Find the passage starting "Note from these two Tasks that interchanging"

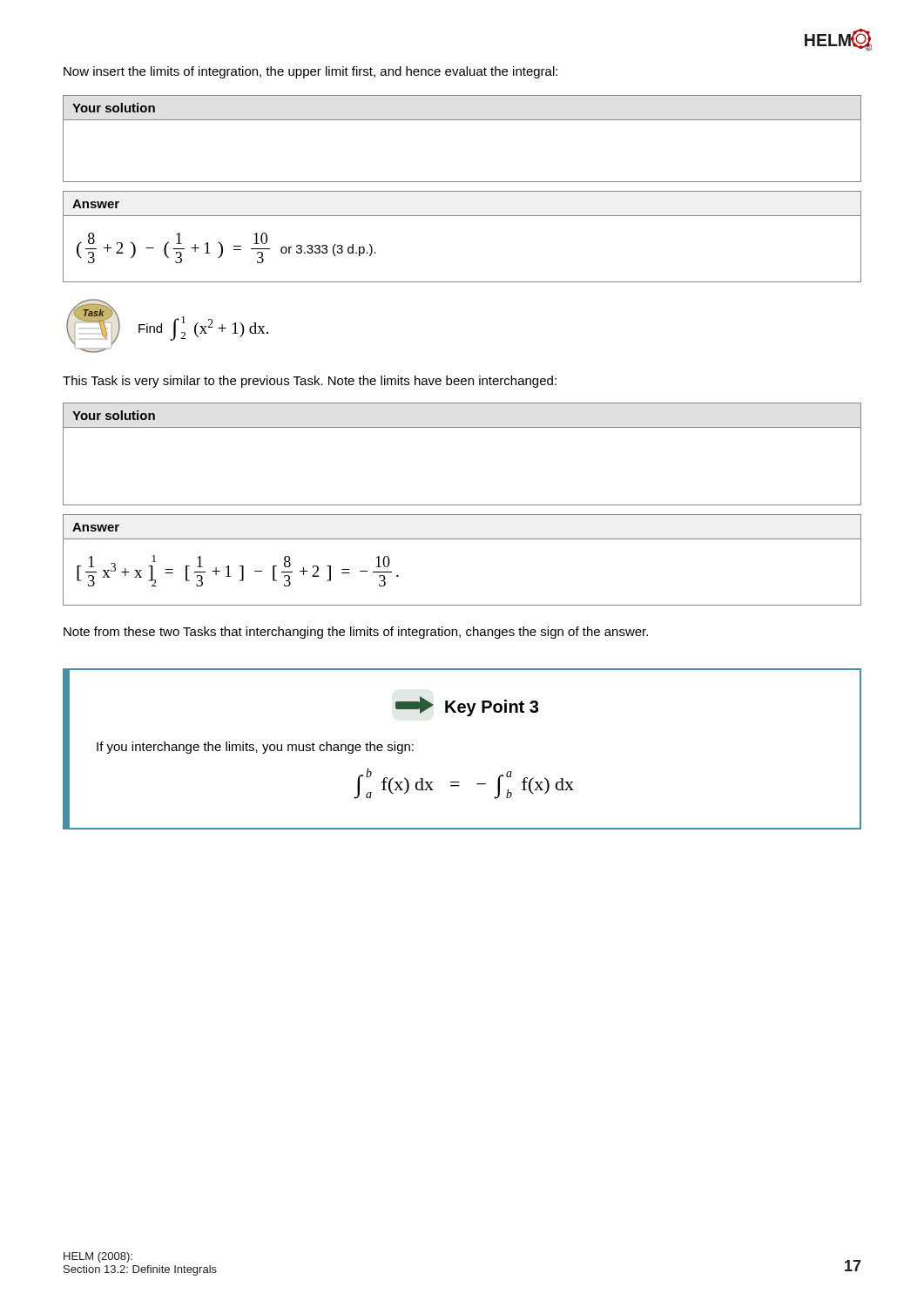356,631
